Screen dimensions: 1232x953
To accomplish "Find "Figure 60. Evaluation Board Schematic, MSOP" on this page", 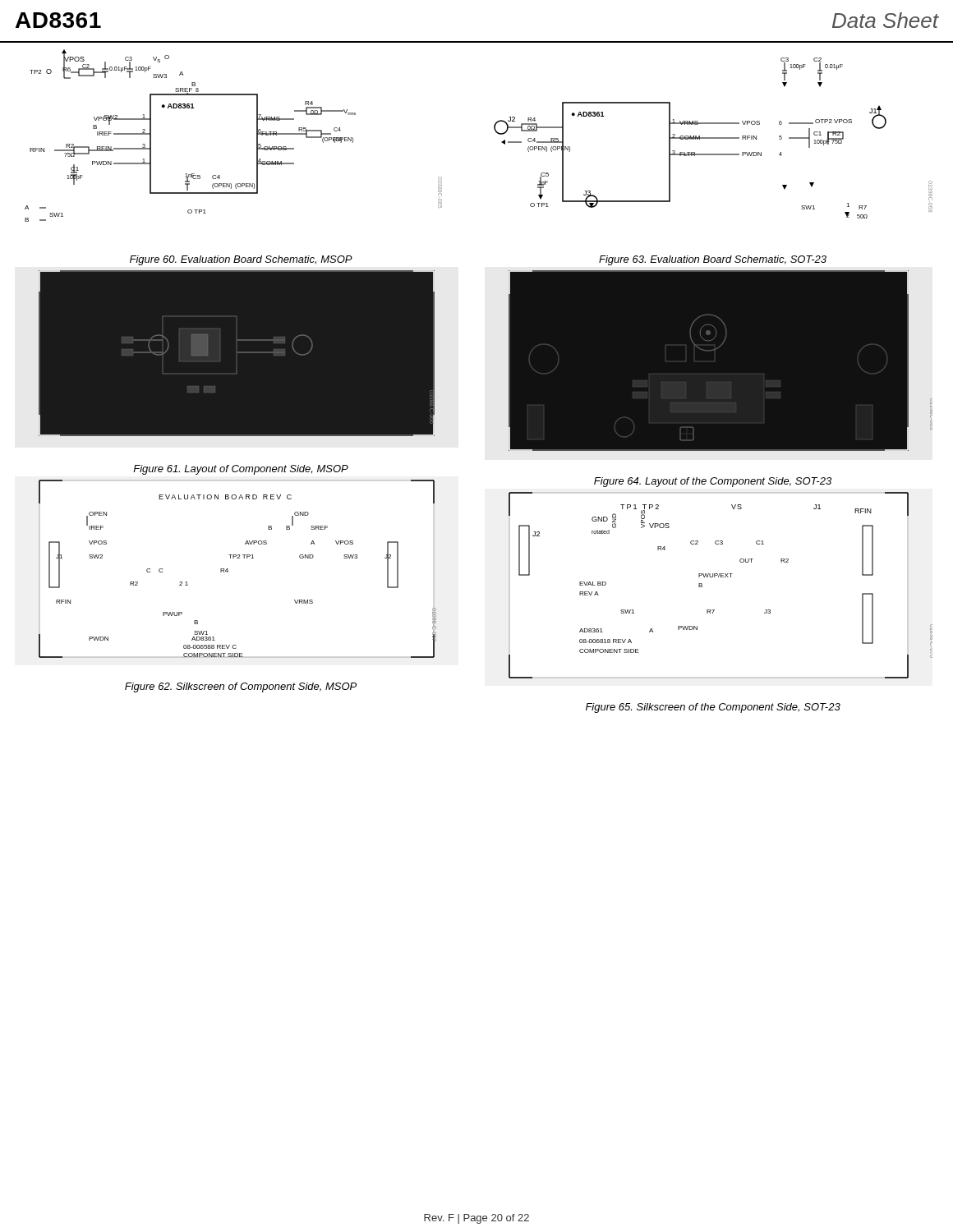I will pos(241,259).
